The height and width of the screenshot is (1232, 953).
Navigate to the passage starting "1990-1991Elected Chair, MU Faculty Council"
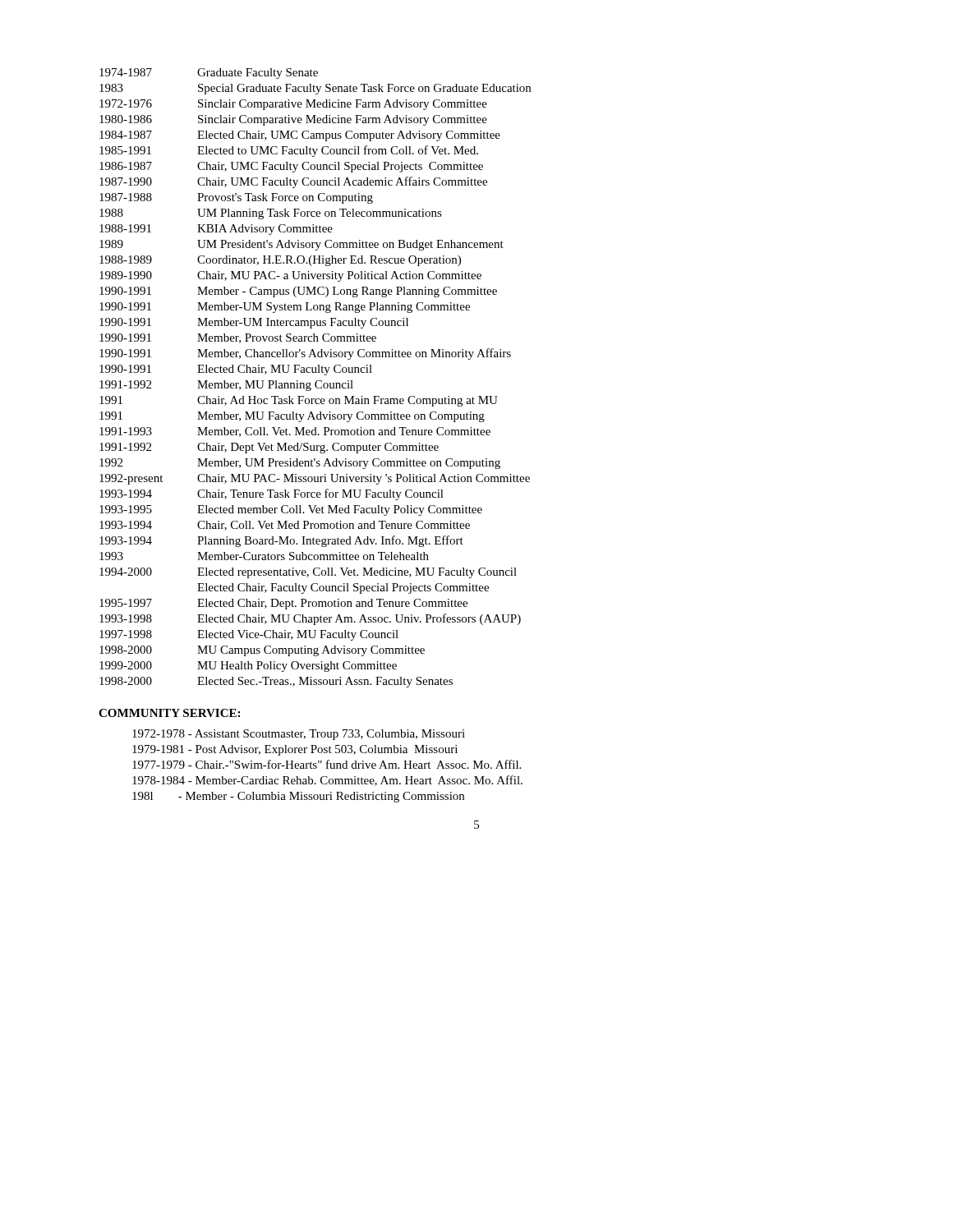476,369
